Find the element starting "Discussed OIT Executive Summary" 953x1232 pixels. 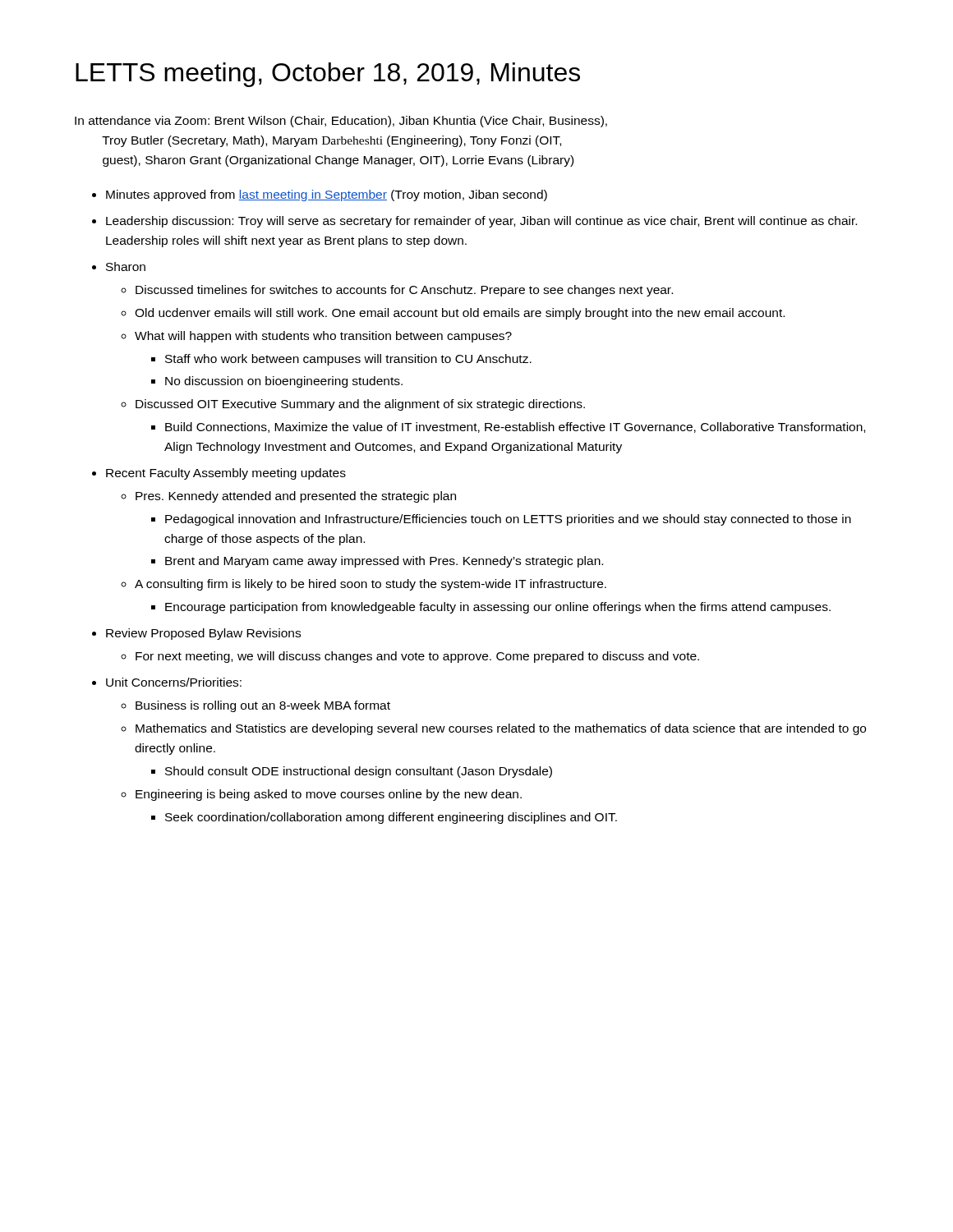click(507, 427)
